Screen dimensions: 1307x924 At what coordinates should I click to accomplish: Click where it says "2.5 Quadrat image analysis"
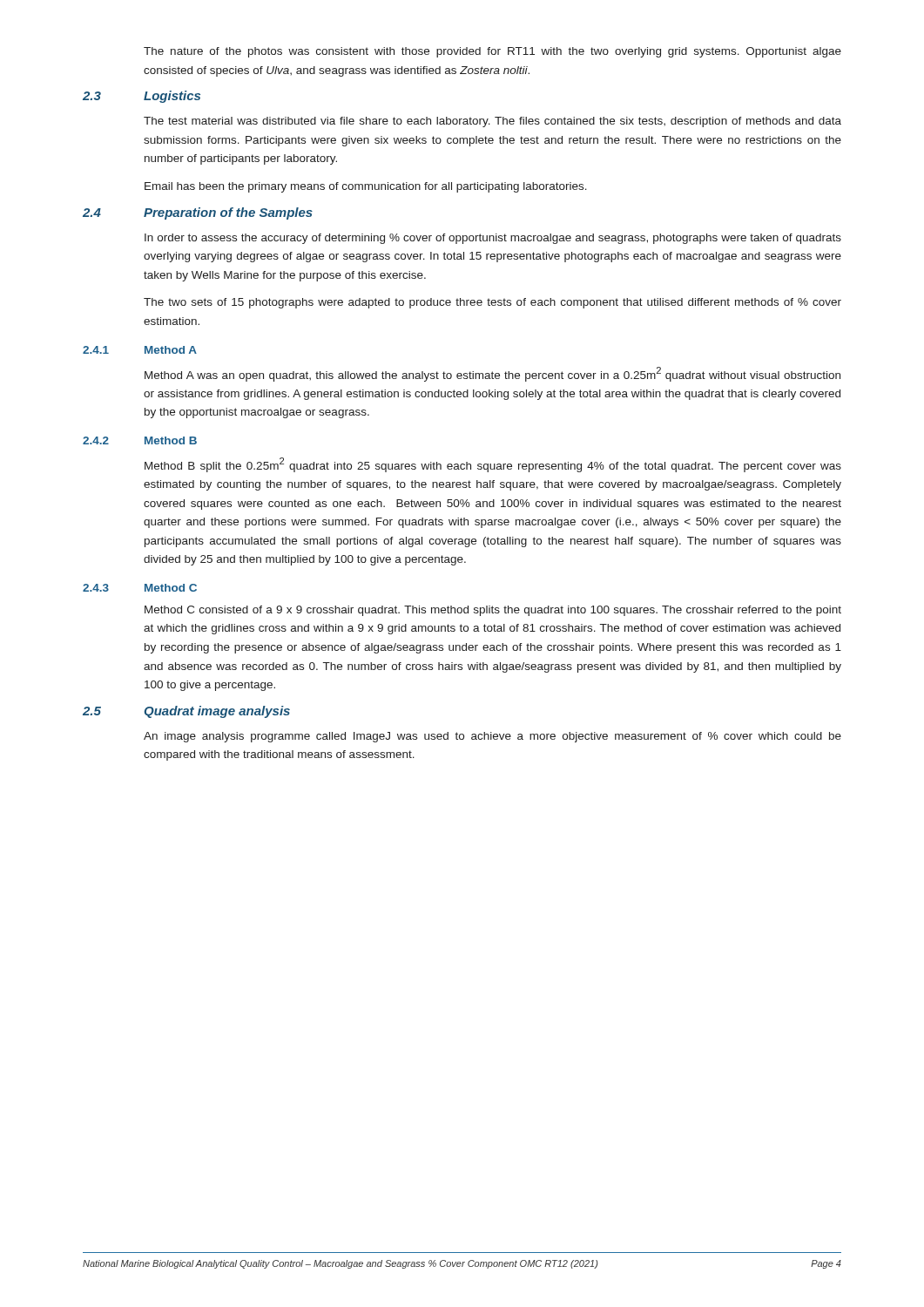[187, 710]
